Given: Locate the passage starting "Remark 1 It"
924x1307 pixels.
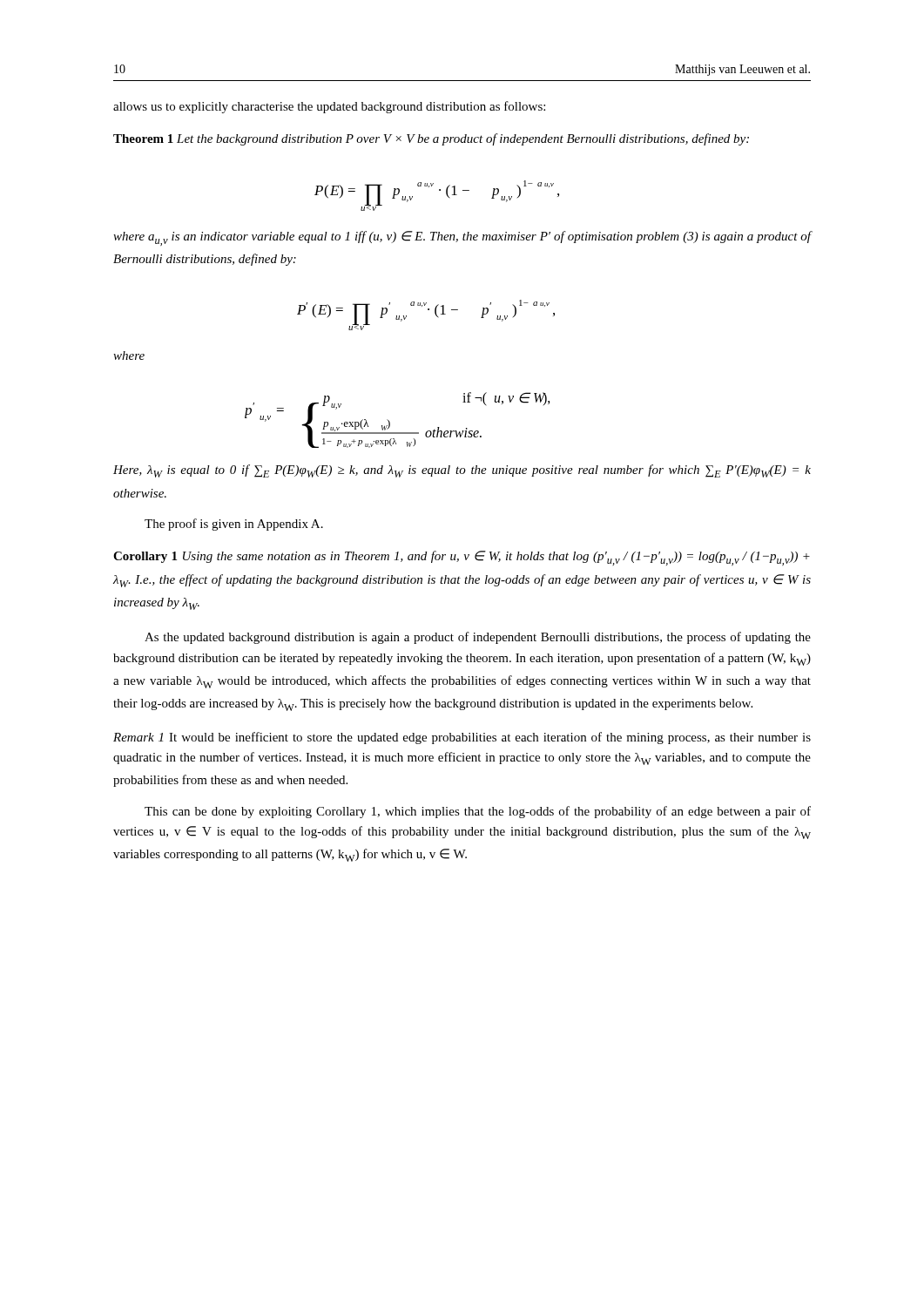Looking at the screenshot, I should (462, 759).
